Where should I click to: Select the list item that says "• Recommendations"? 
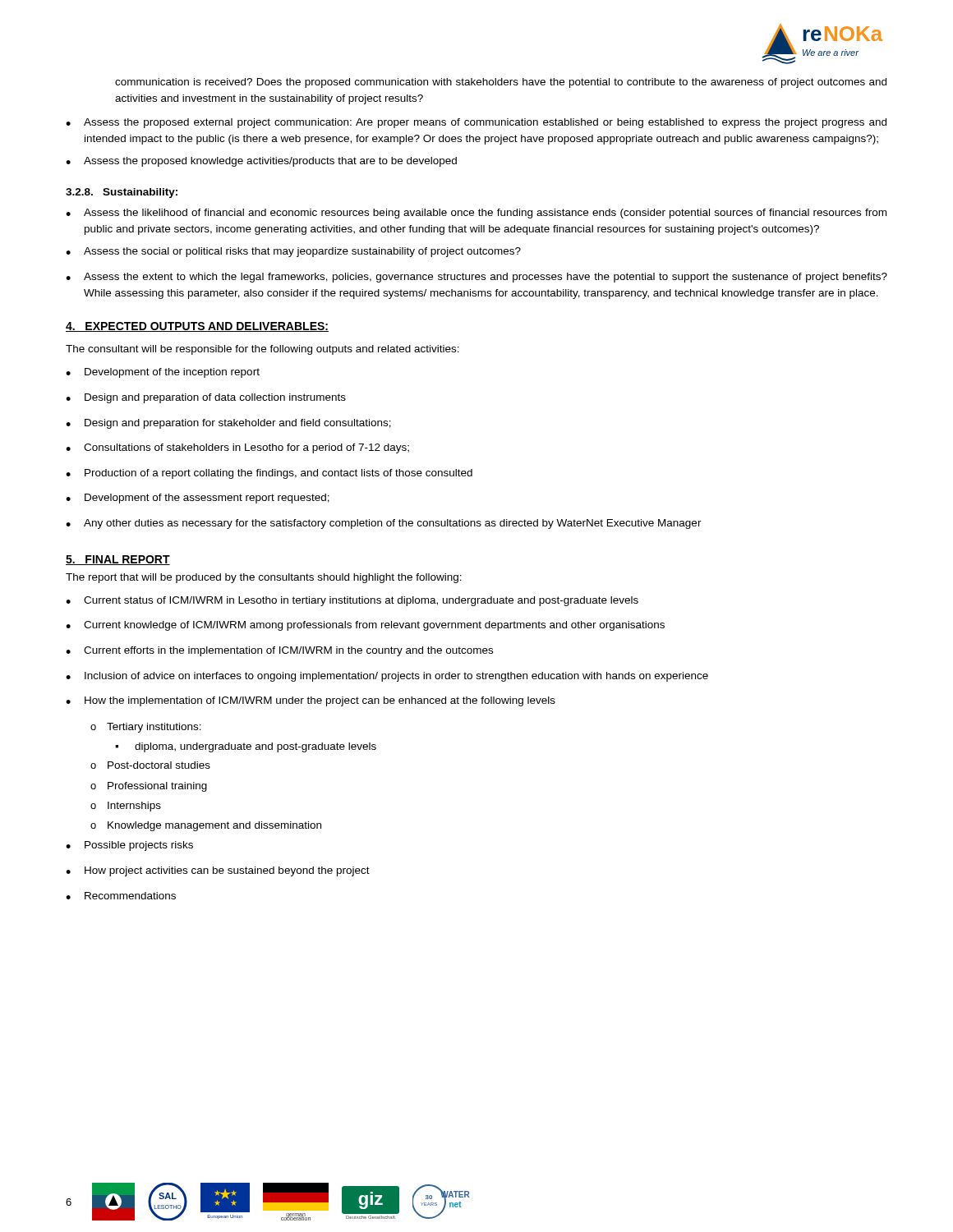click(121, 896)
